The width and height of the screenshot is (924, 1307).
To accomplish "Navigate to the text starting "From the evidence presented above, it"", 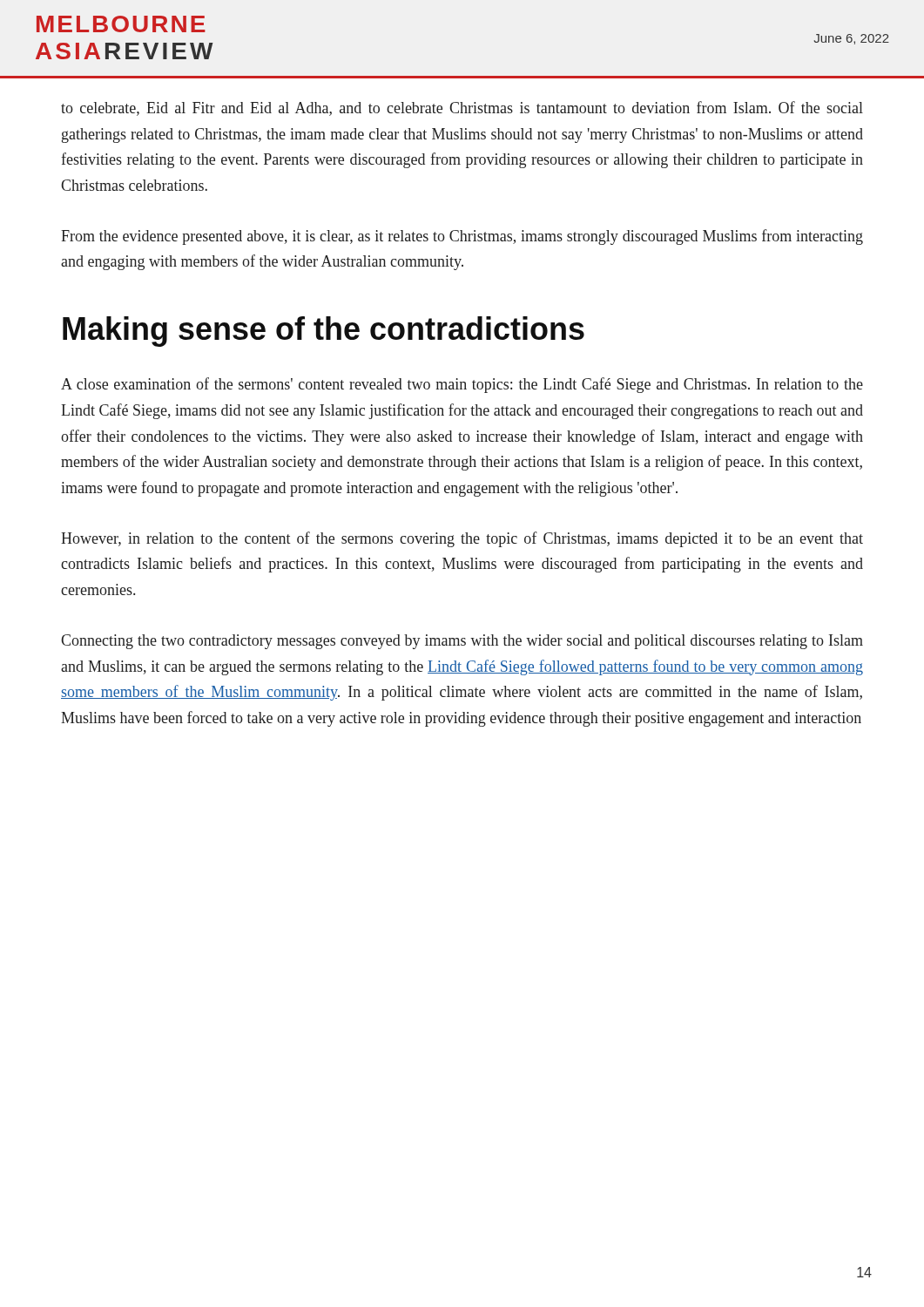I will tap(462, 249).
